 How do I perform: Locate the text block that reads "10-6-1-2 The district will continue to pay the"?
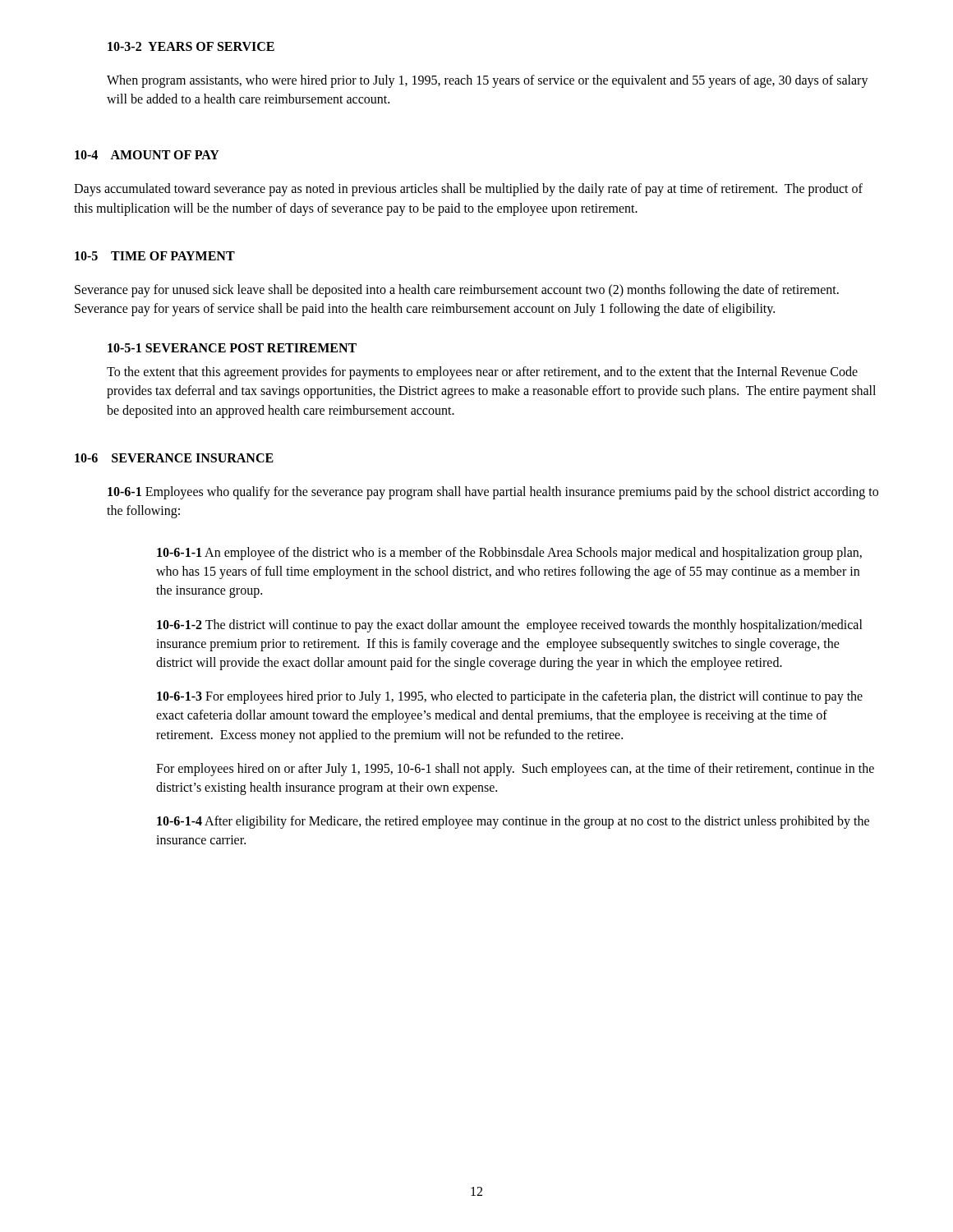tap(509, 643)
